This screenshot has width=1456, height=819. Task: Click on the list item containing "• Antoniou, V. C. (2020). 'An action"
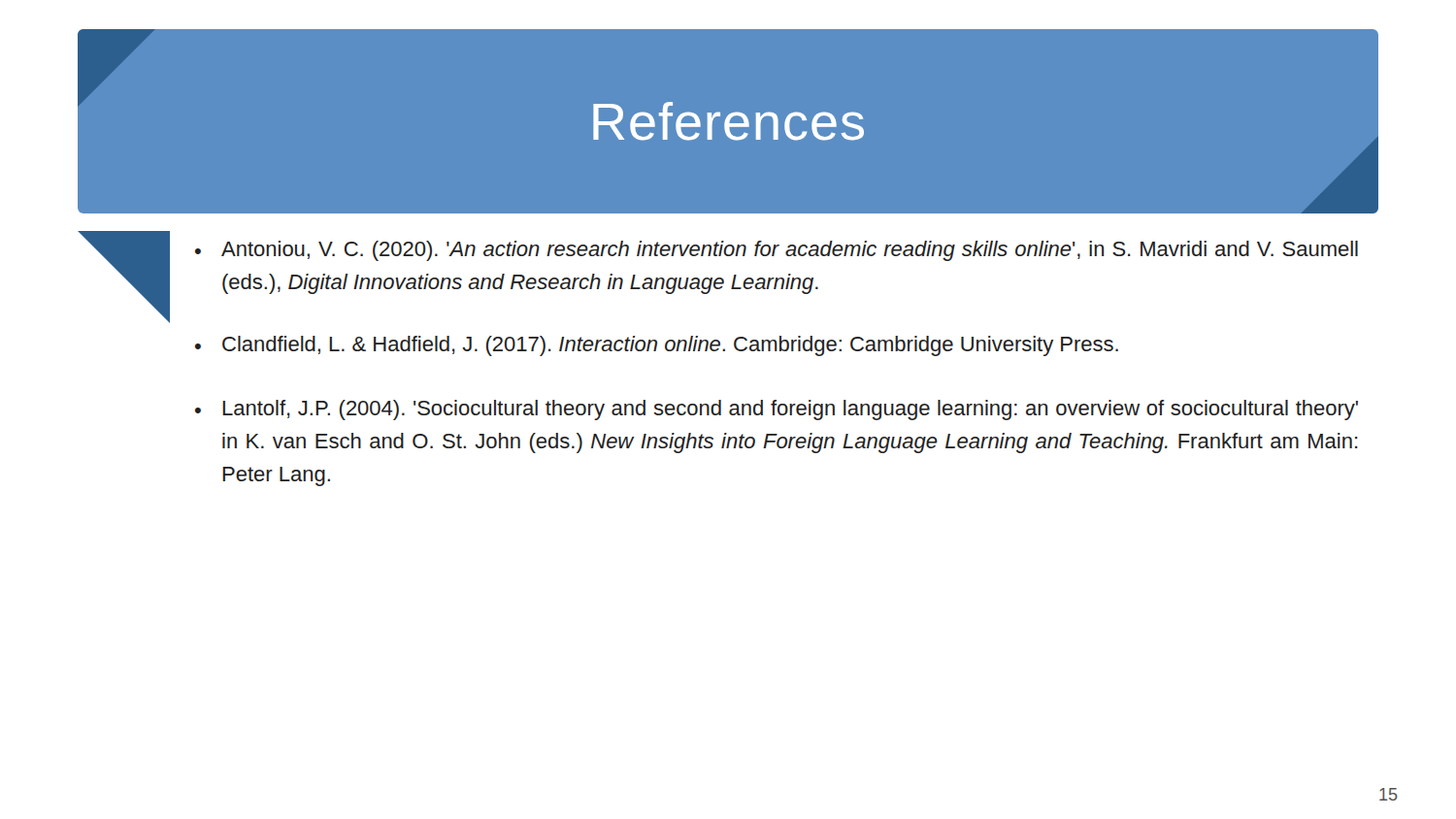click(776, 266)
